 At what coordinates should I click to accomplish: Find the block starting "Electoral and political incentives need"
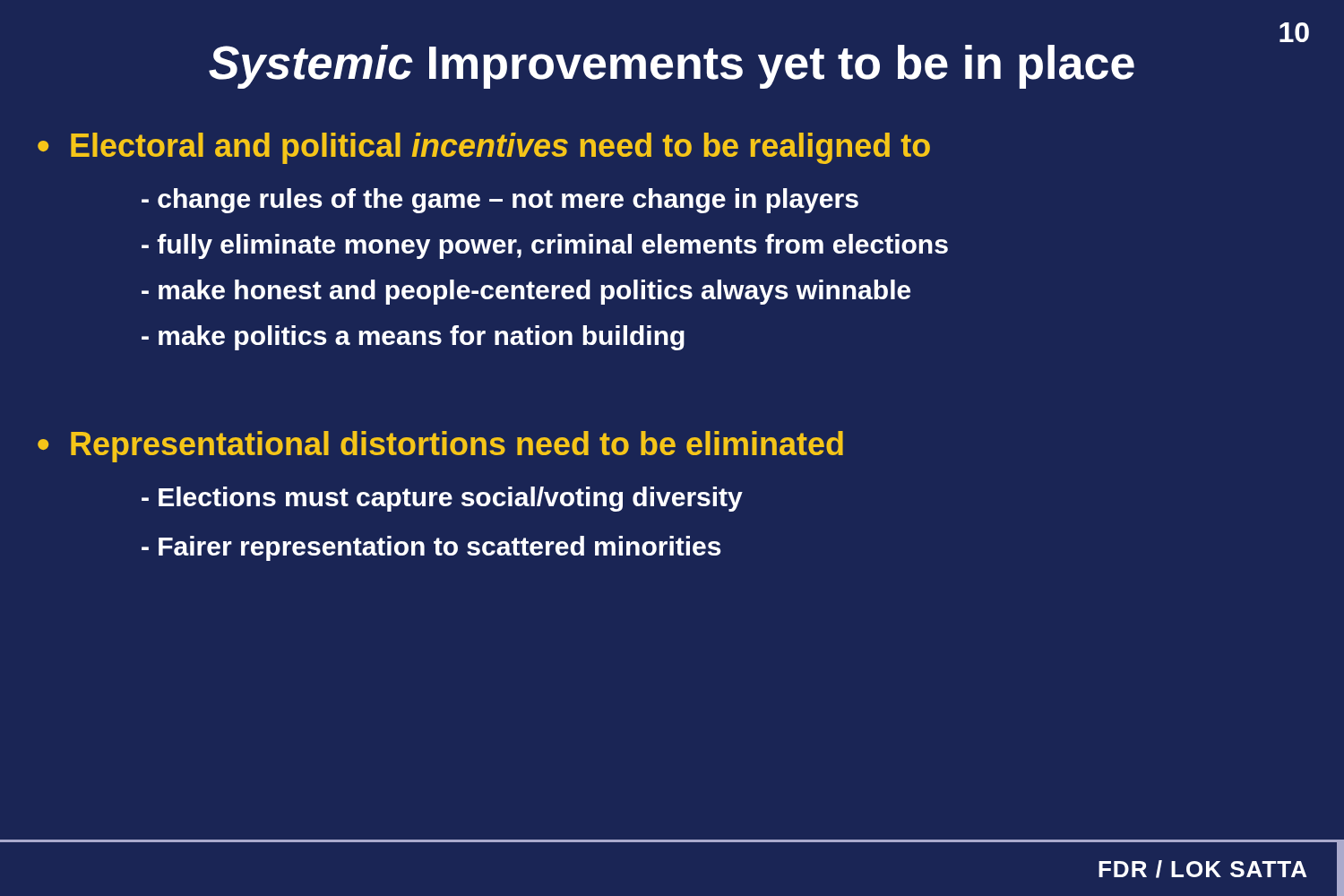pos(500,146)
